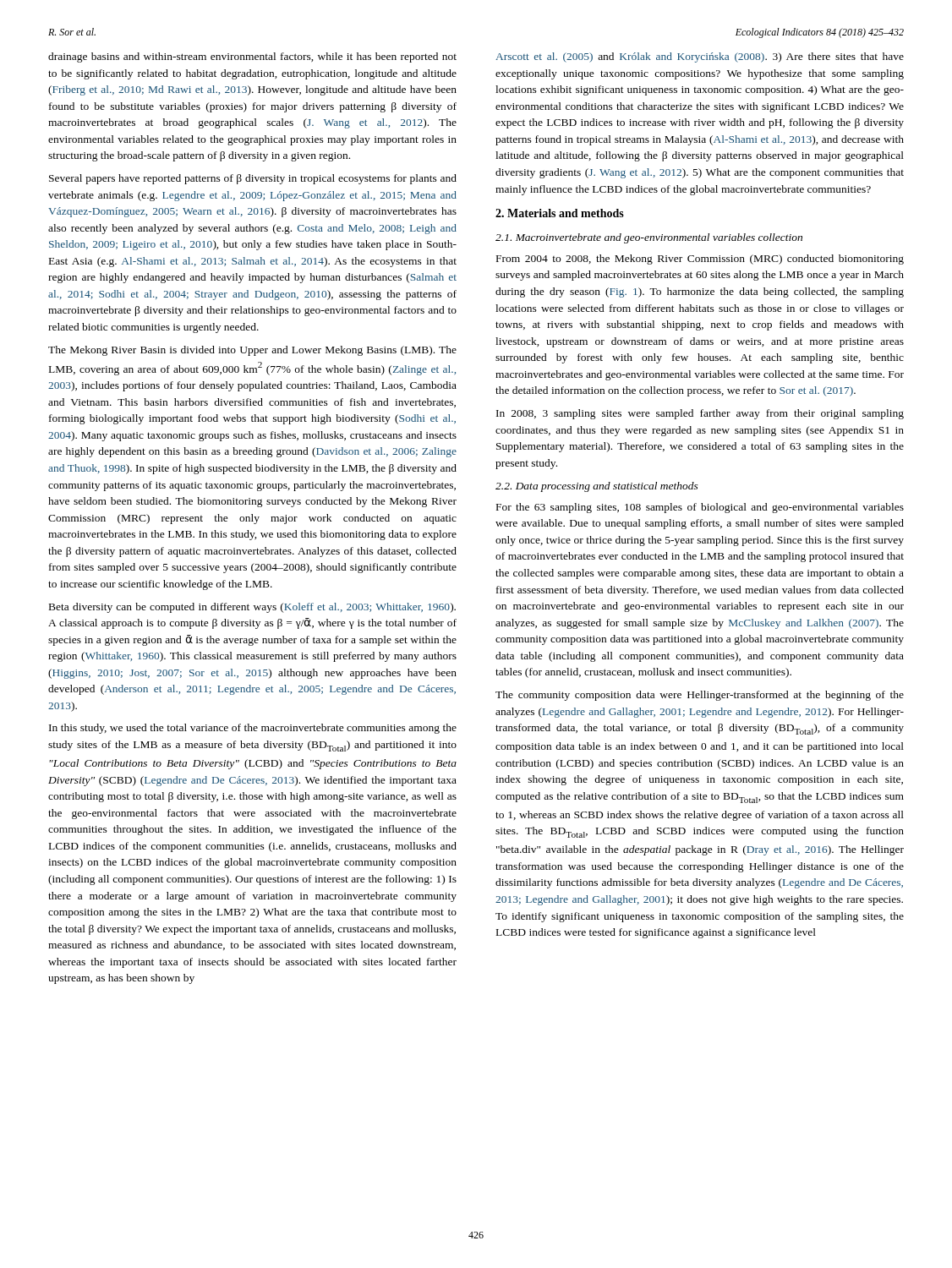Navigate to the passage starting "The Mekong River Basin"

(x=252, y=467)
